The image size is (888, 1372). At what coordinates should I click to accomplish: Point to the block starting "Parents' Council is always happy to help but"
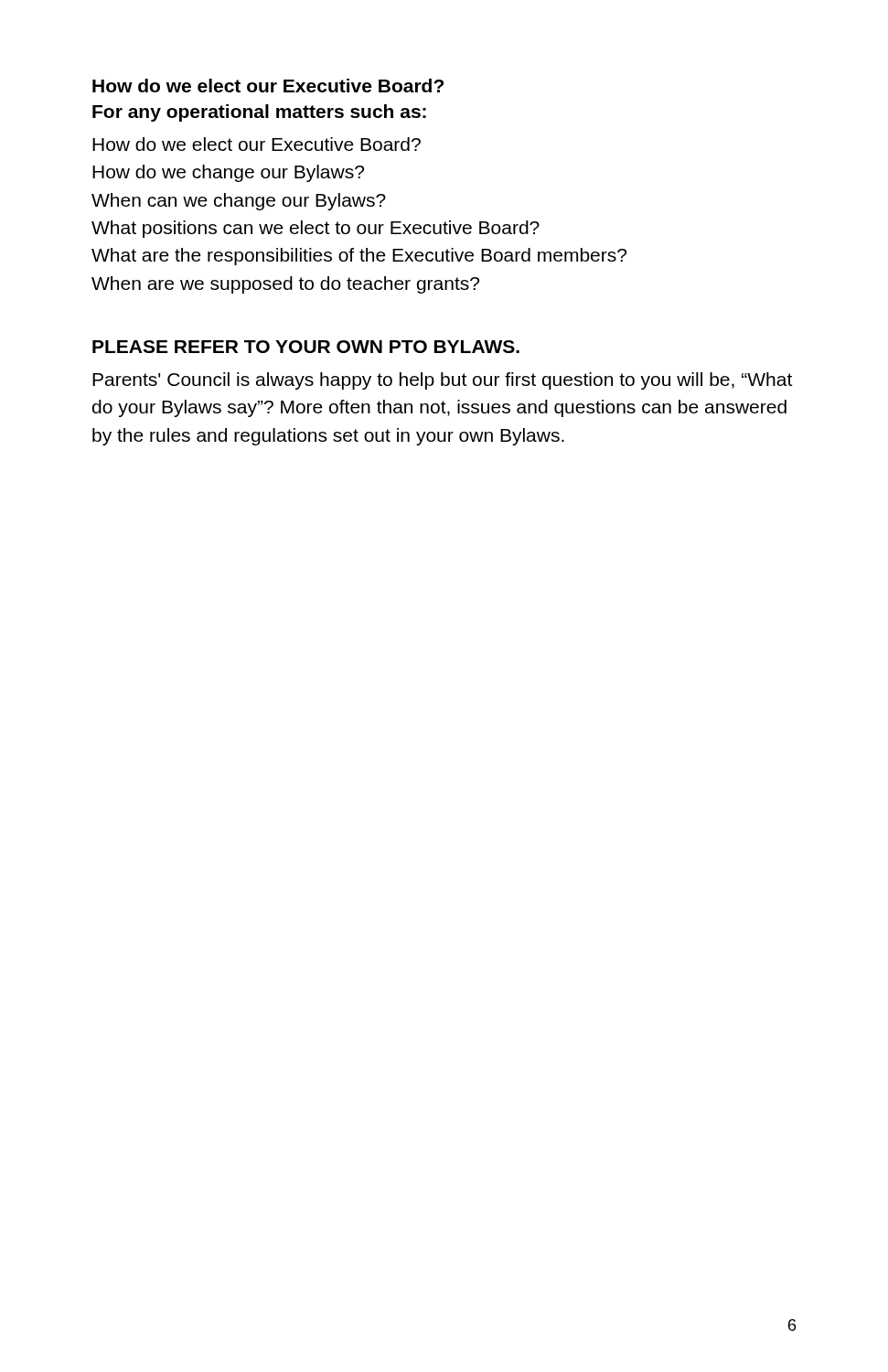tap(442, 407)
